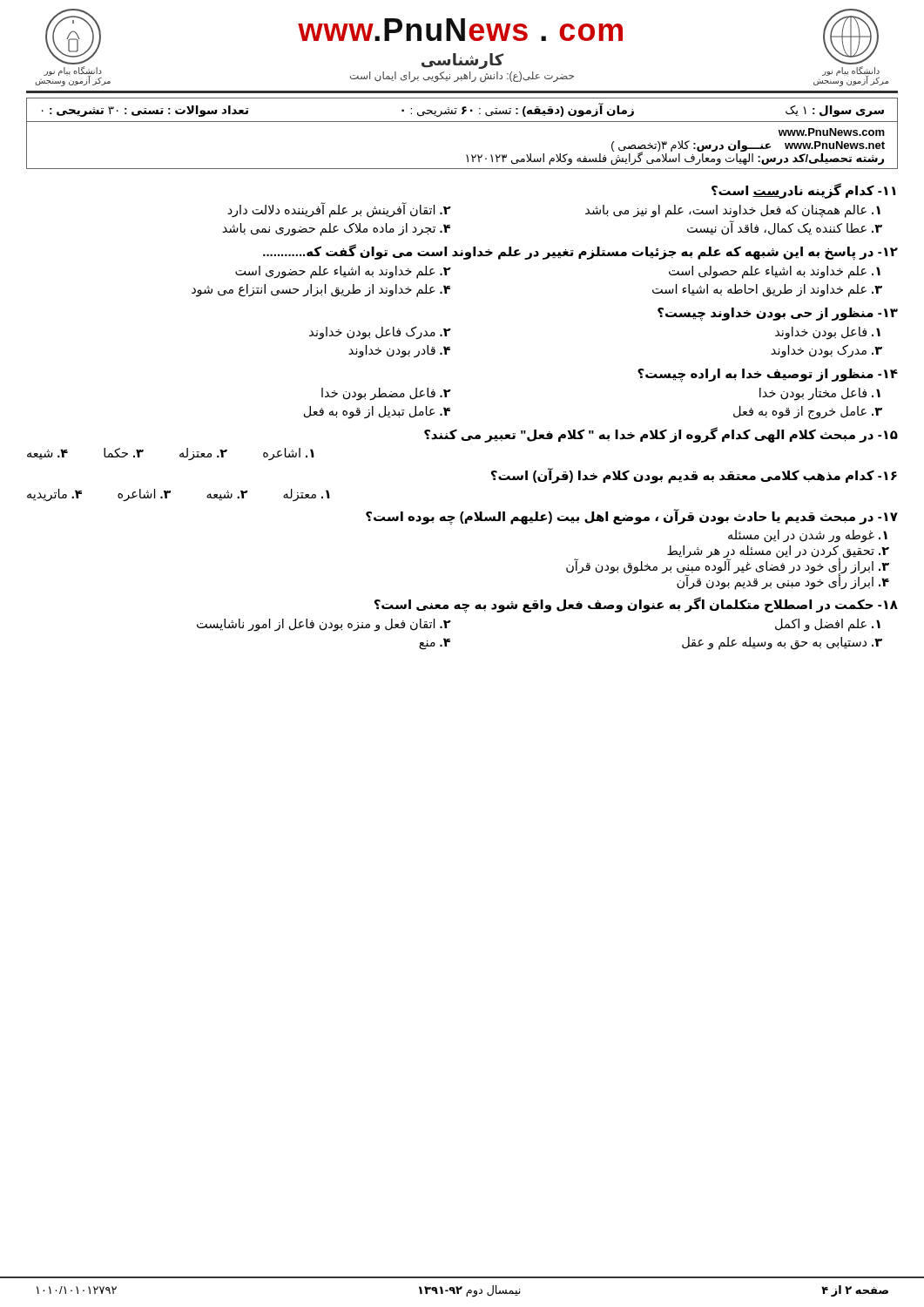This screenshot has width=924, height=1307.
Task: Click the passage that begins "۱۱- کدام گزینه نادرست است؟"
Action: pos(804,191)
